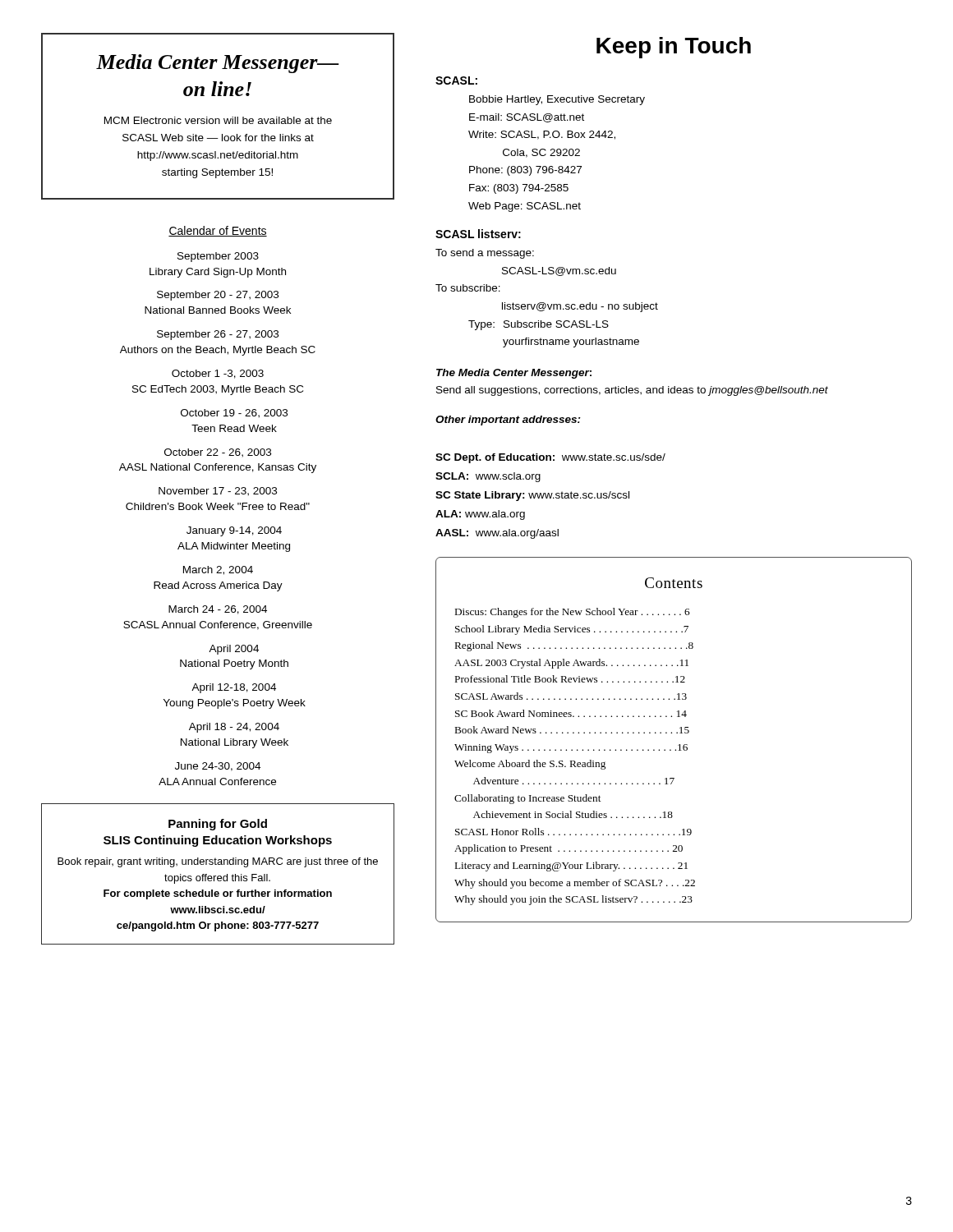Locate the list item that reads "October 19 -"
The image size is (953, 1232).
point(234,420)
